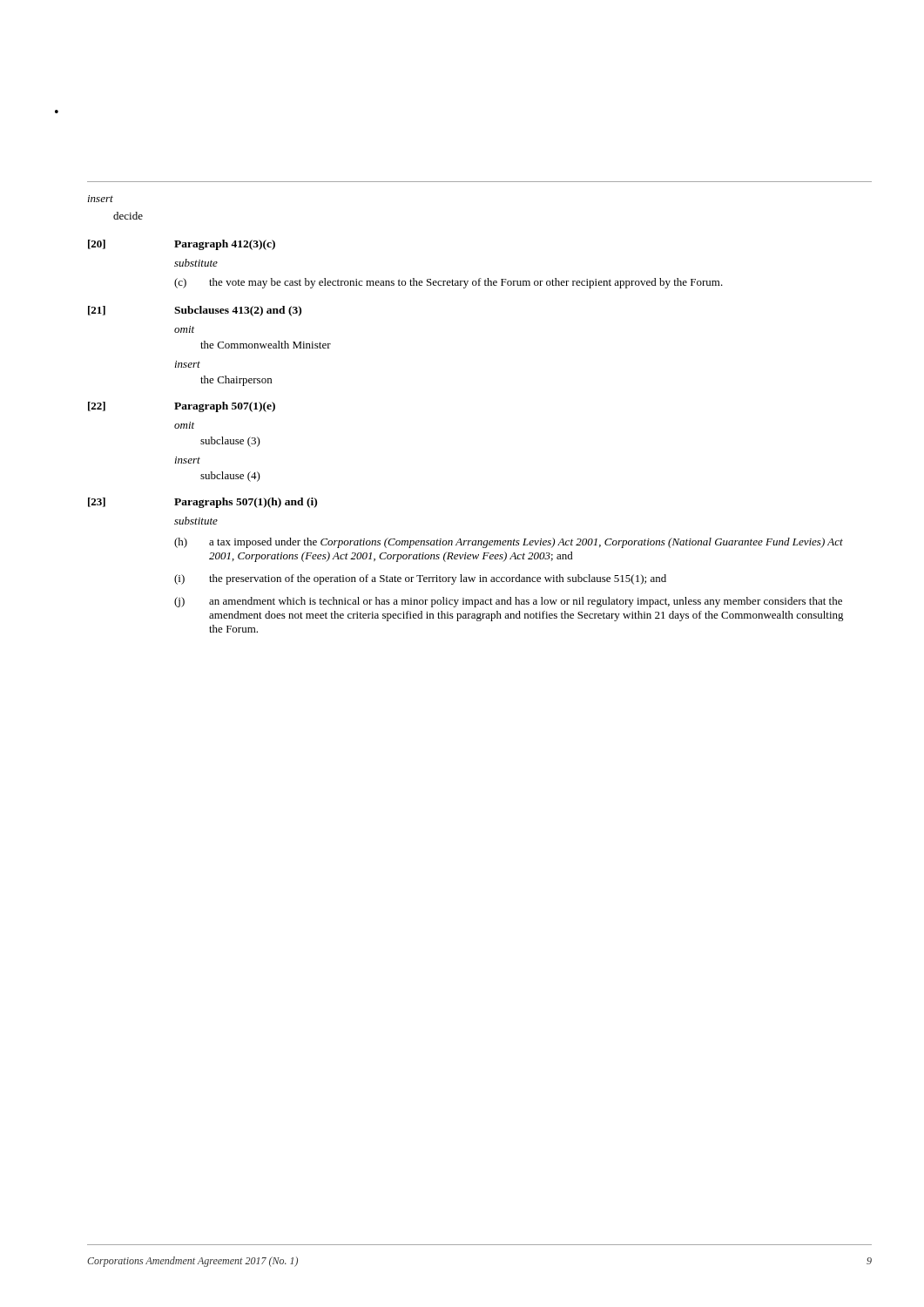Locate the list item that reads "(j) an amendment which is technical or has"

click(514, 615)
